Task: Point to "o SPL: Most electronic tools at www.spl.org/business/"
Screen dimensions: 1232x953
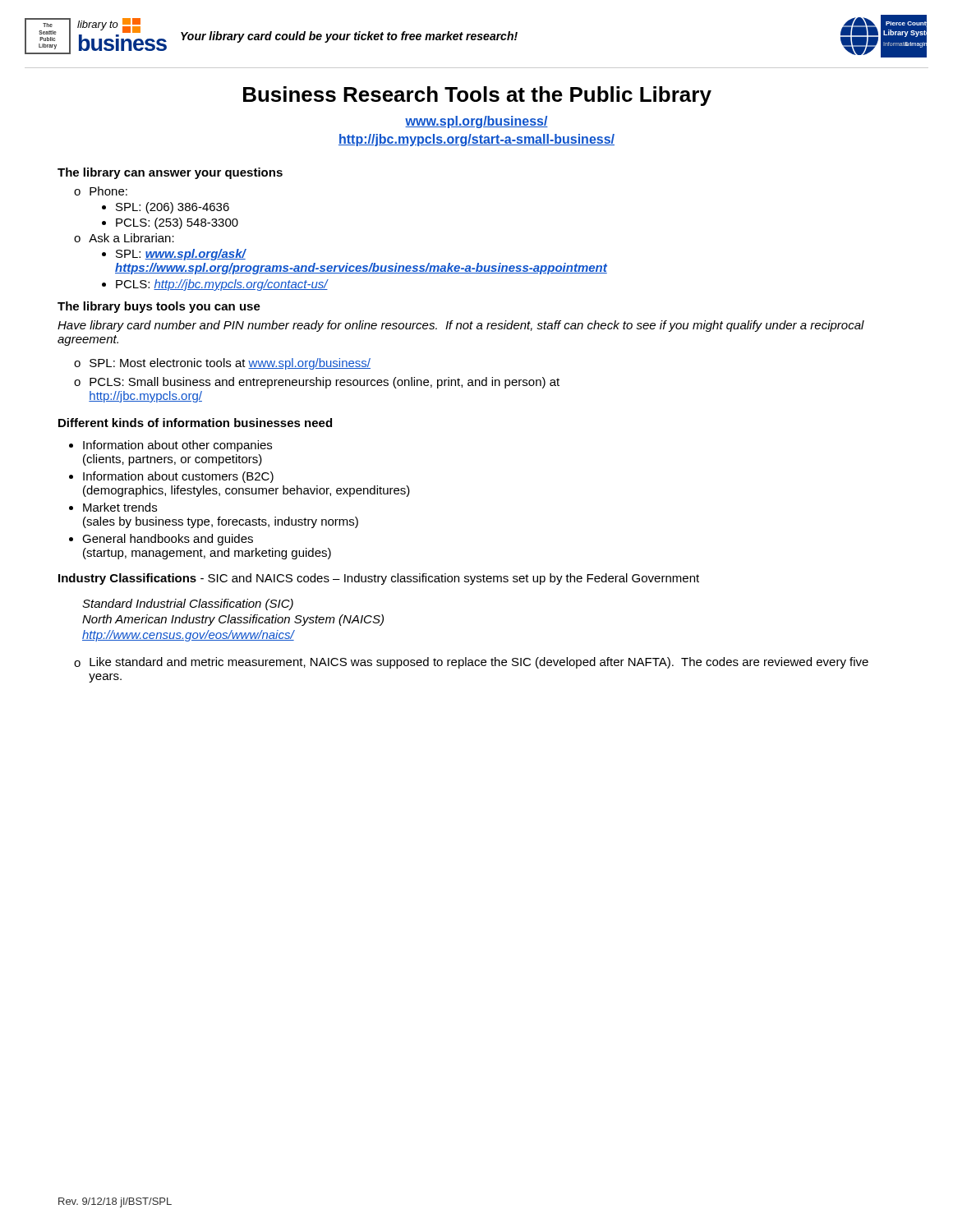Action: pyautogui.click(x=222, y=363)
